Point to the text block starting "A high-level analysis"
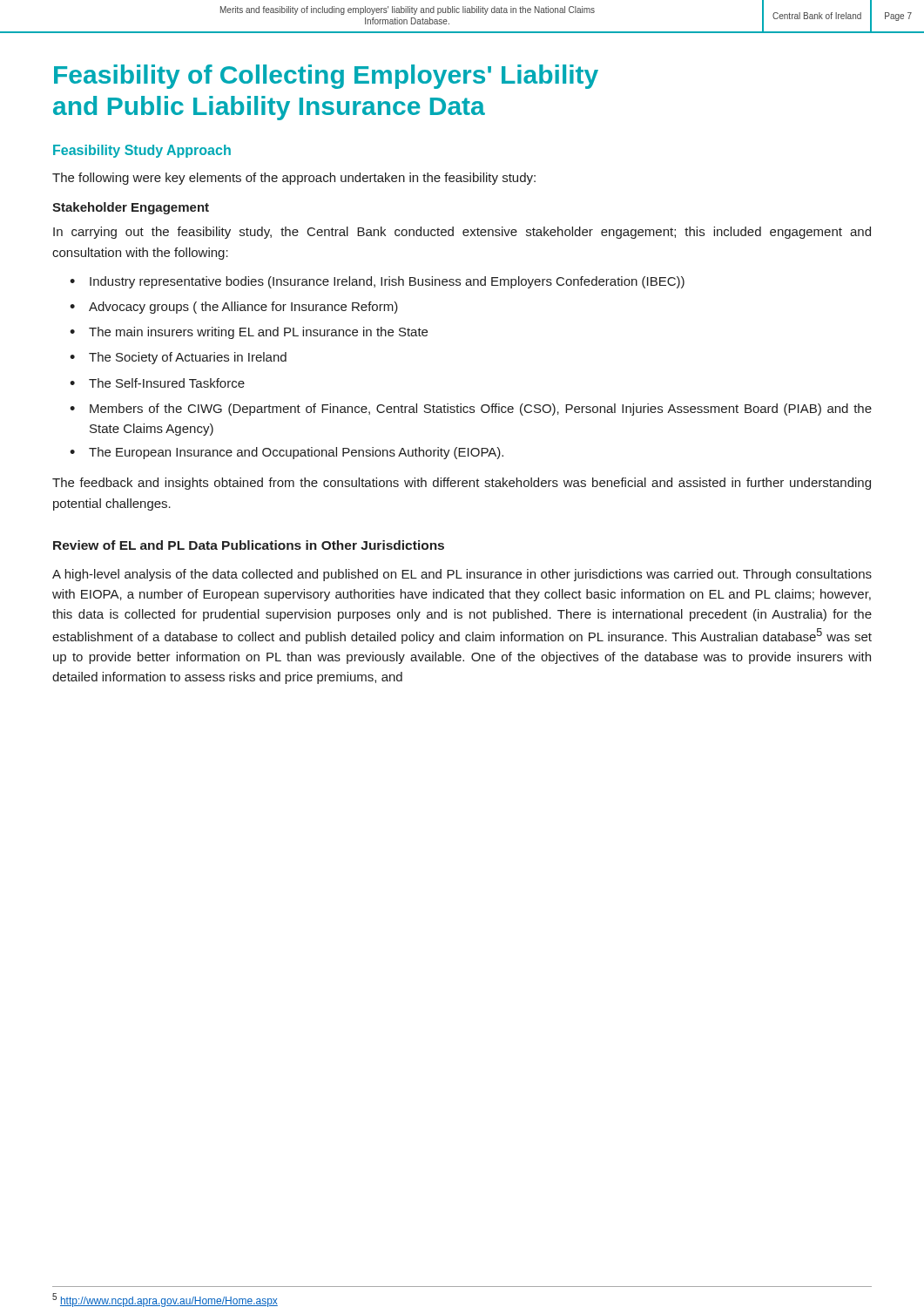 (x=462, y=625)
